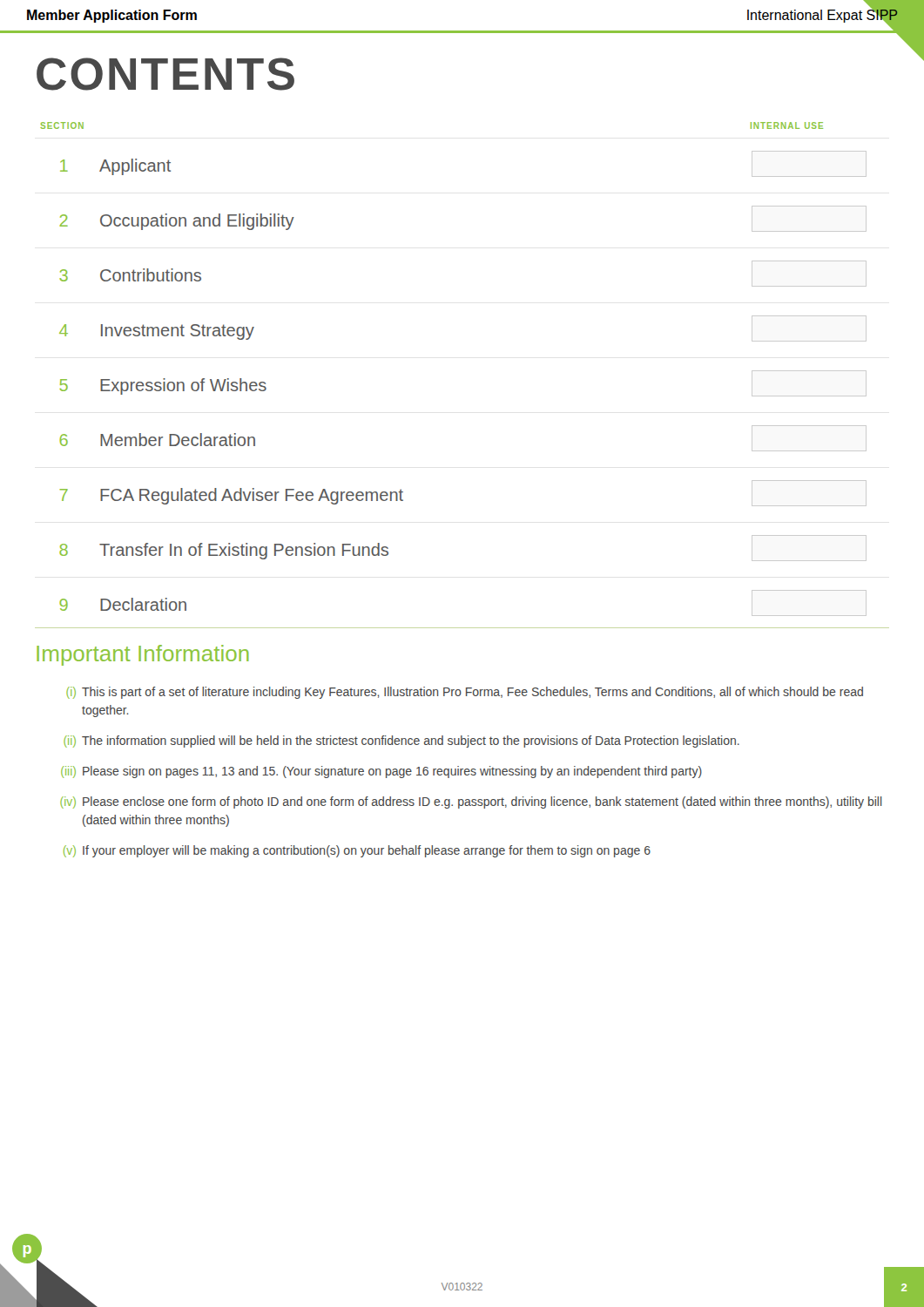
Task: Locate the section header that says "Important Information"
Action: [142, 654]
